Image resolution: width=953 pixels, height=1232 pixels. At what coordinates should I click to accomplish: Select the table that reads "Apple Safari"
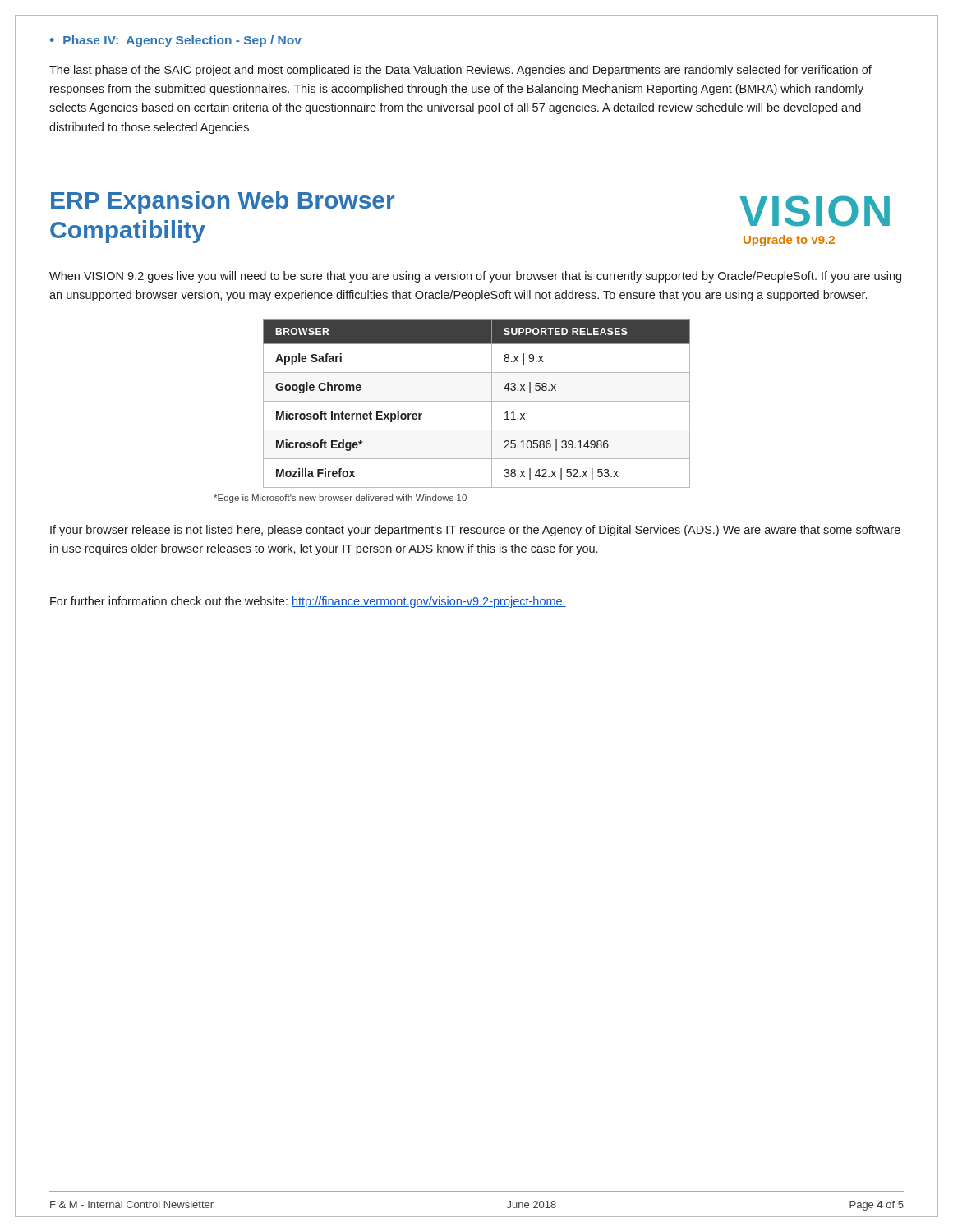point(476,404)
